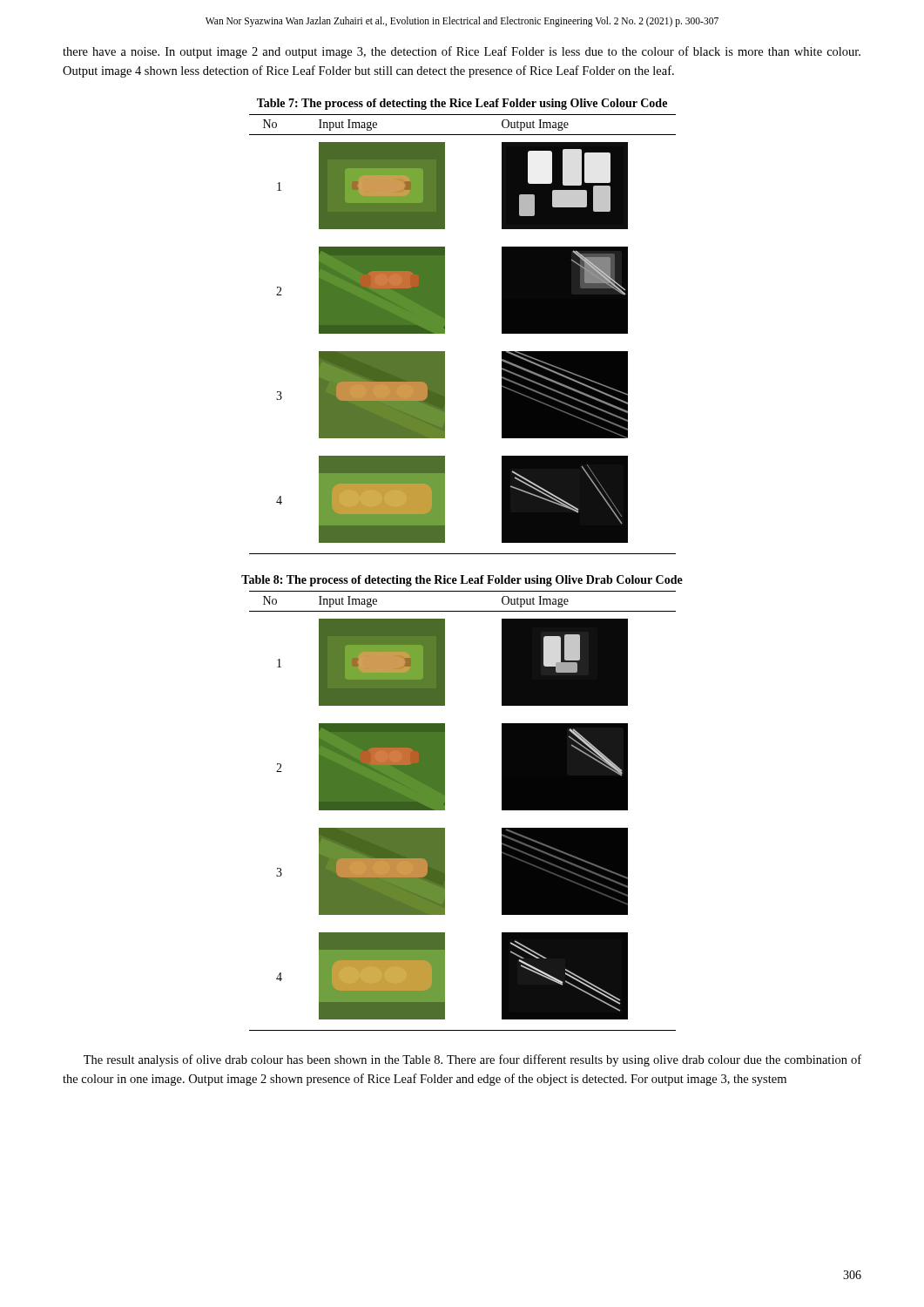
Task: Navigate to the region starting "Table 7: The process of detecting the"
Action: [x=462, y=103]
